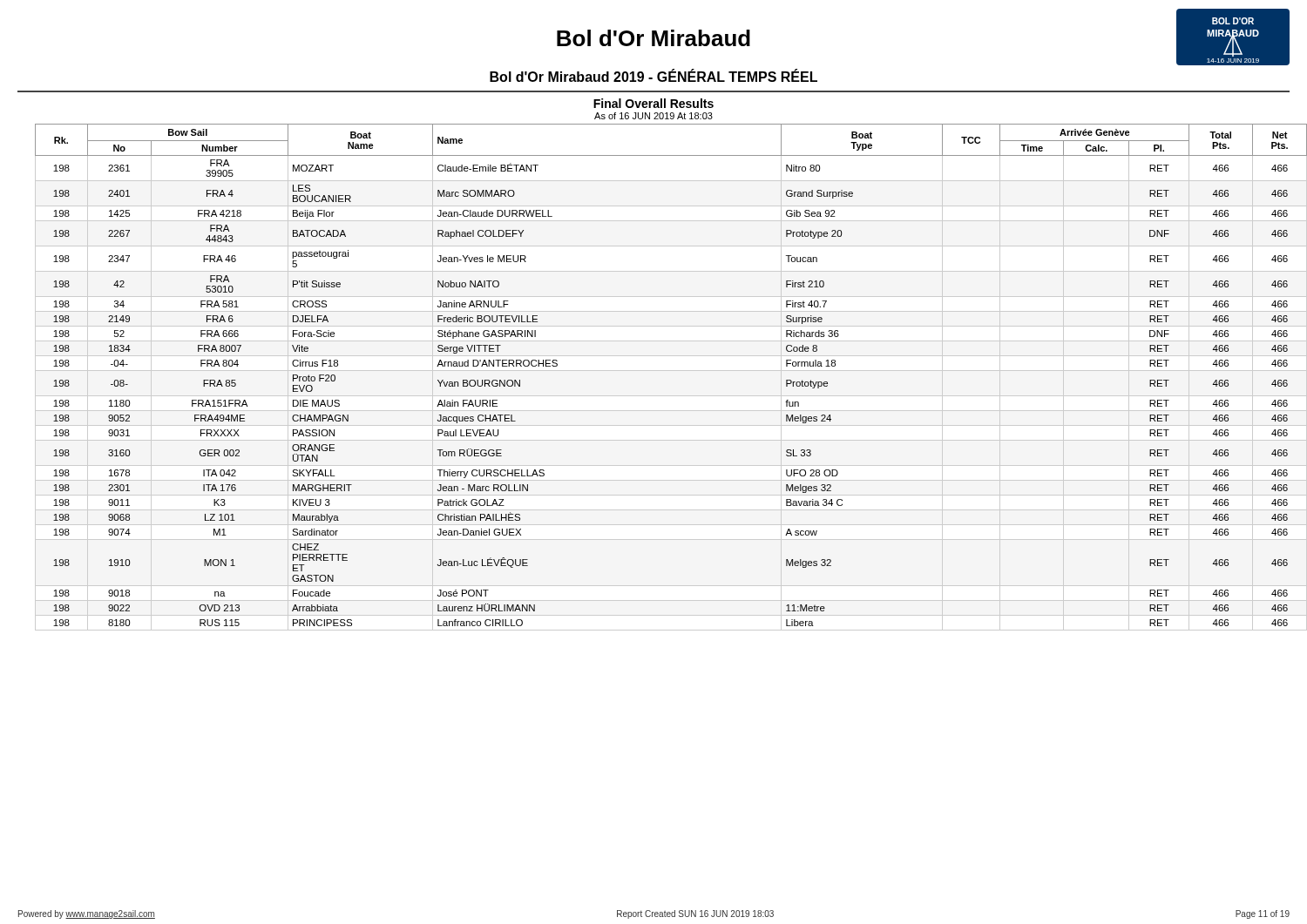Find the section header on this page that starts "Bol d'Or Mirabaud 2019 -"
The width and height of the screenshot is (1307, 924).
pyautogui.click(x=654, y=77)
